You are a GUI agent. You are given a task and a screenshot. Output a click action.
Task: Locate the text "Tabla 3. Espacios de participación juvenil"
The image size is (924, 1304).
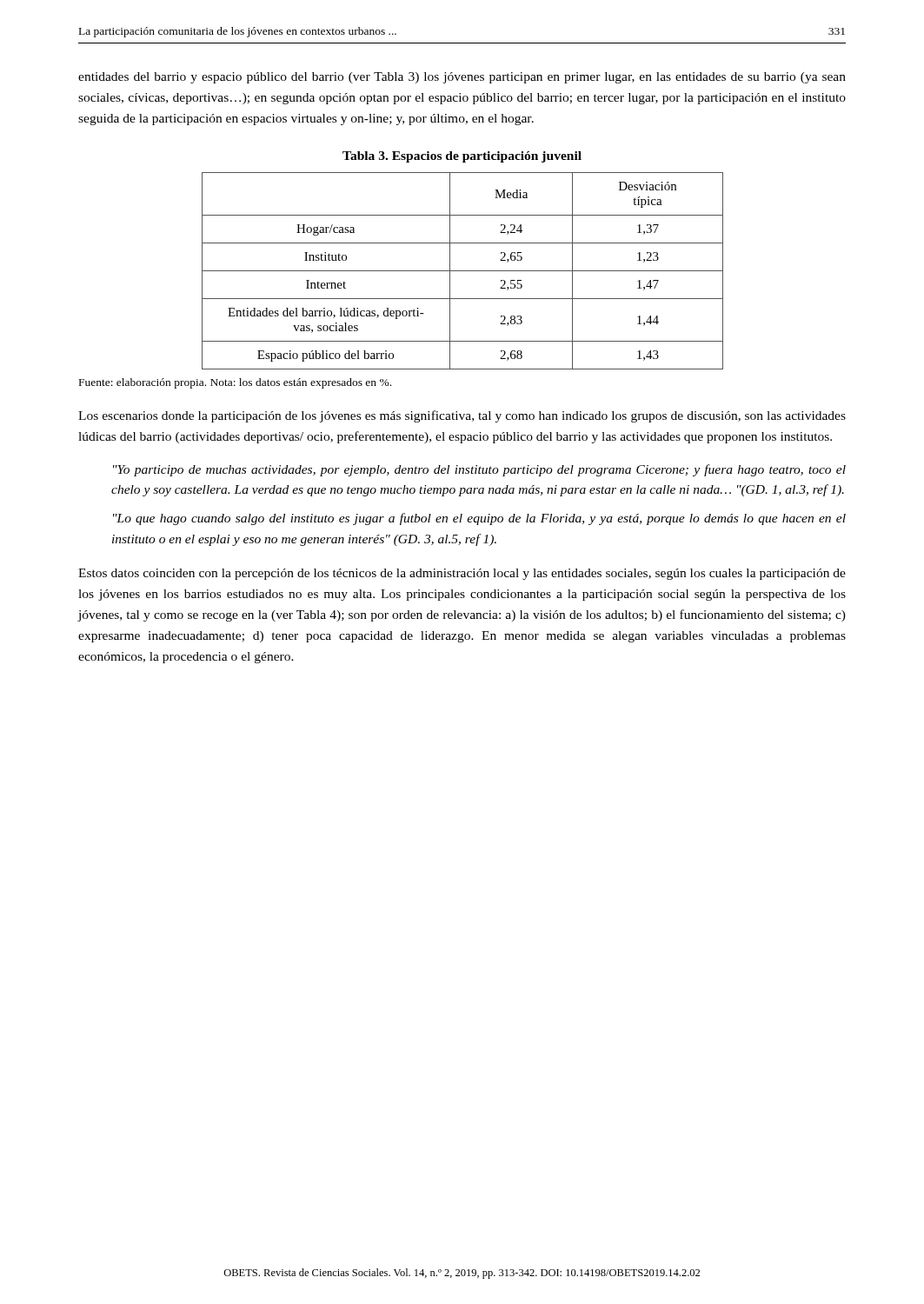tap(462, 155)
